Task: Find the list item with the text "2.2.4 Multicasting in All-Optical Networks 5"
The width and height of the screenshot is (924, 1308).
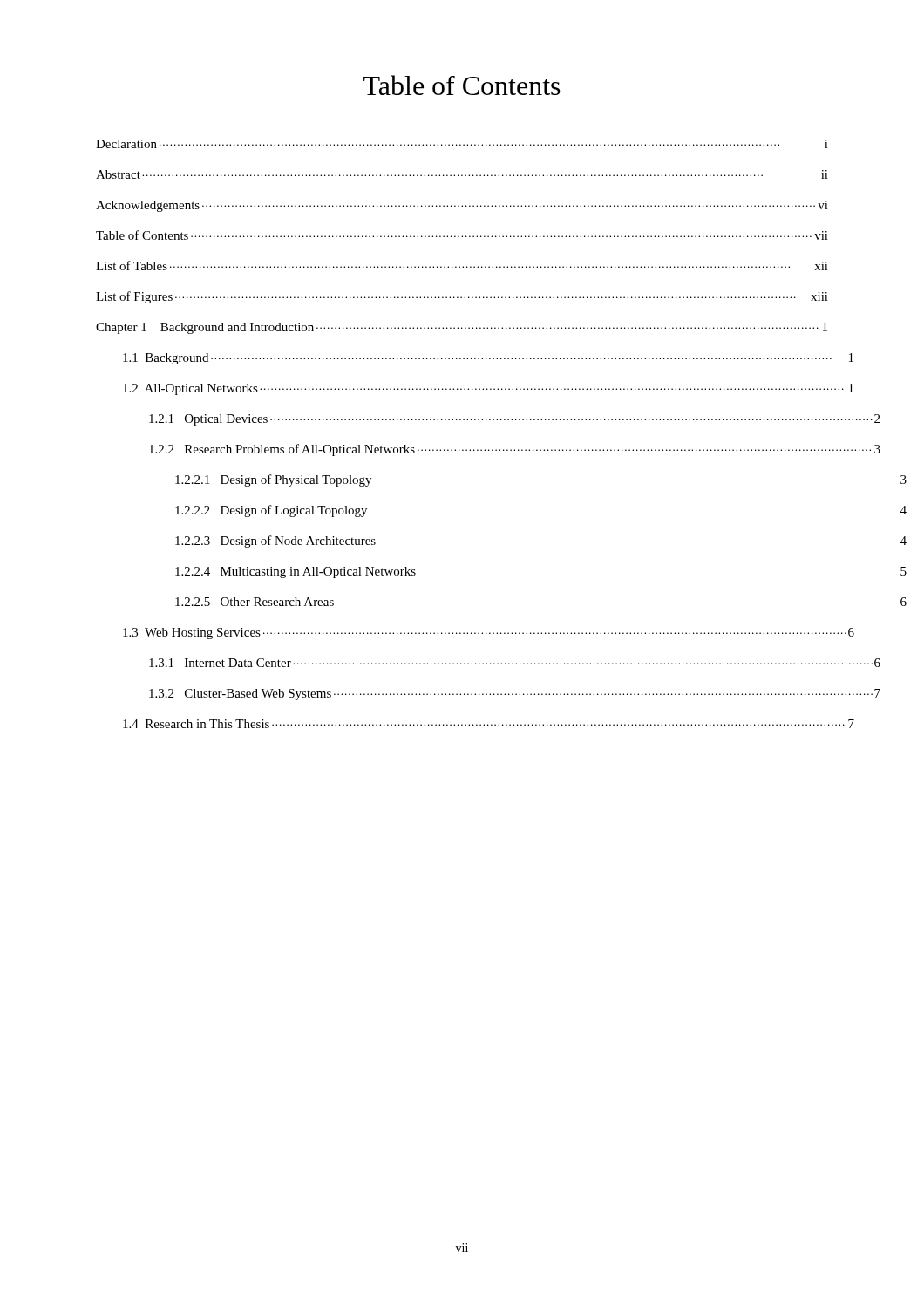Action: pyautogui.click(x=296, y=572)
